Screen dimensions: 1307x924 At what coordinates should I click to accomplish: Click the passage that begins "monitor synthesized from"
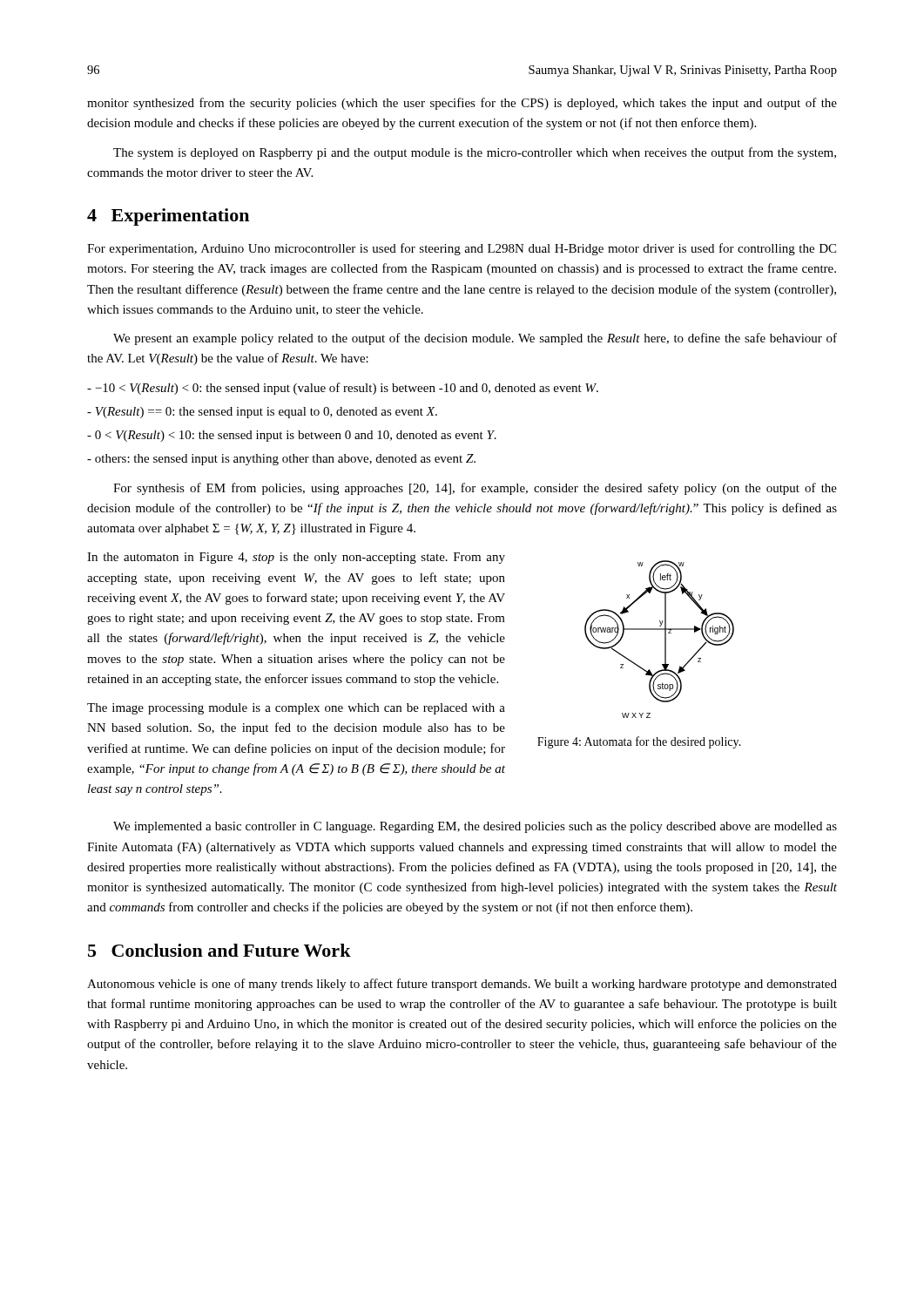[x=462, y=113]
